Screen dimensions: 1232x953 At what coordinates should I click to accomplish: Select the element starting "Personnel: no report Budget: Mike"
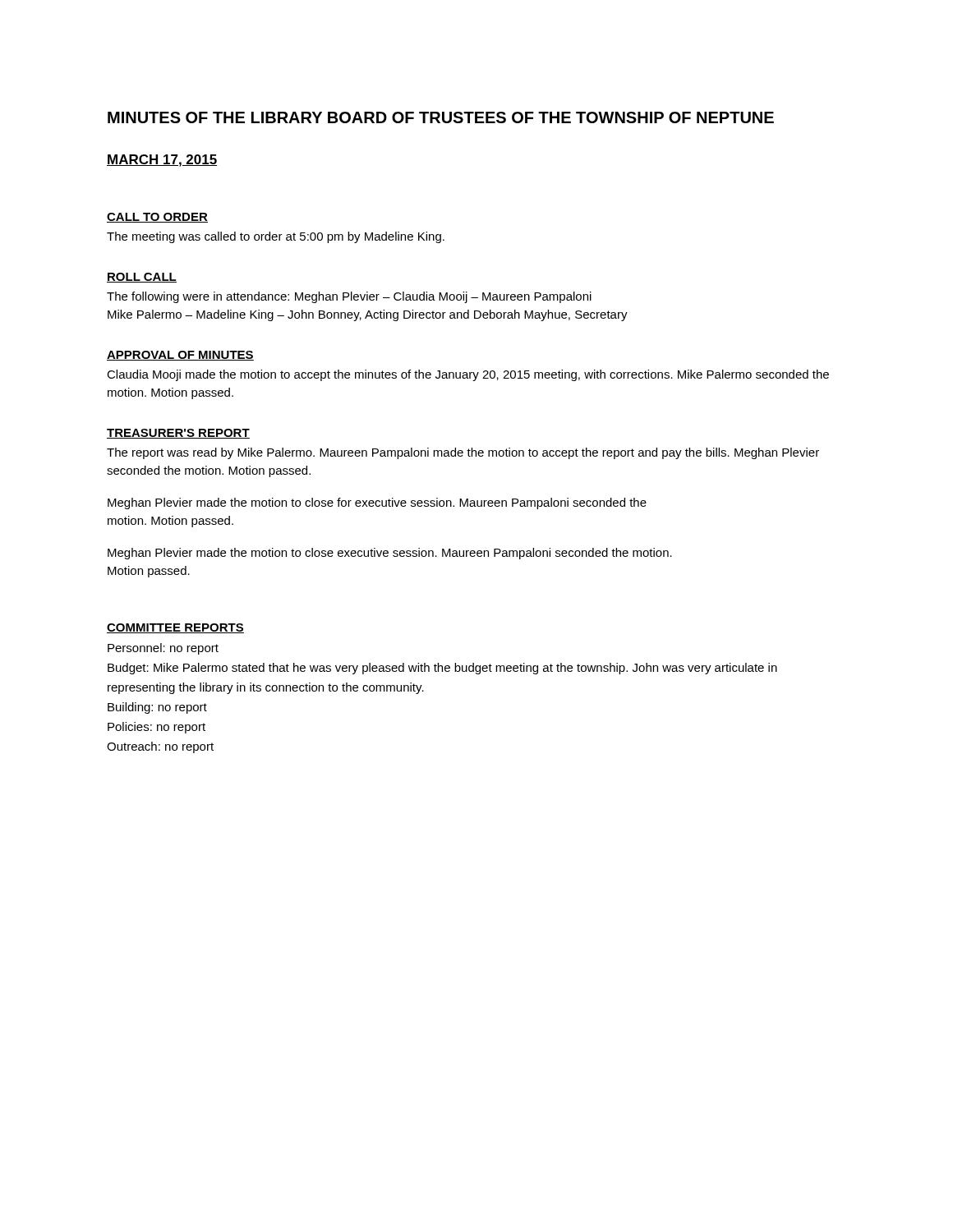pyautogui.click(x=163, y=649)
